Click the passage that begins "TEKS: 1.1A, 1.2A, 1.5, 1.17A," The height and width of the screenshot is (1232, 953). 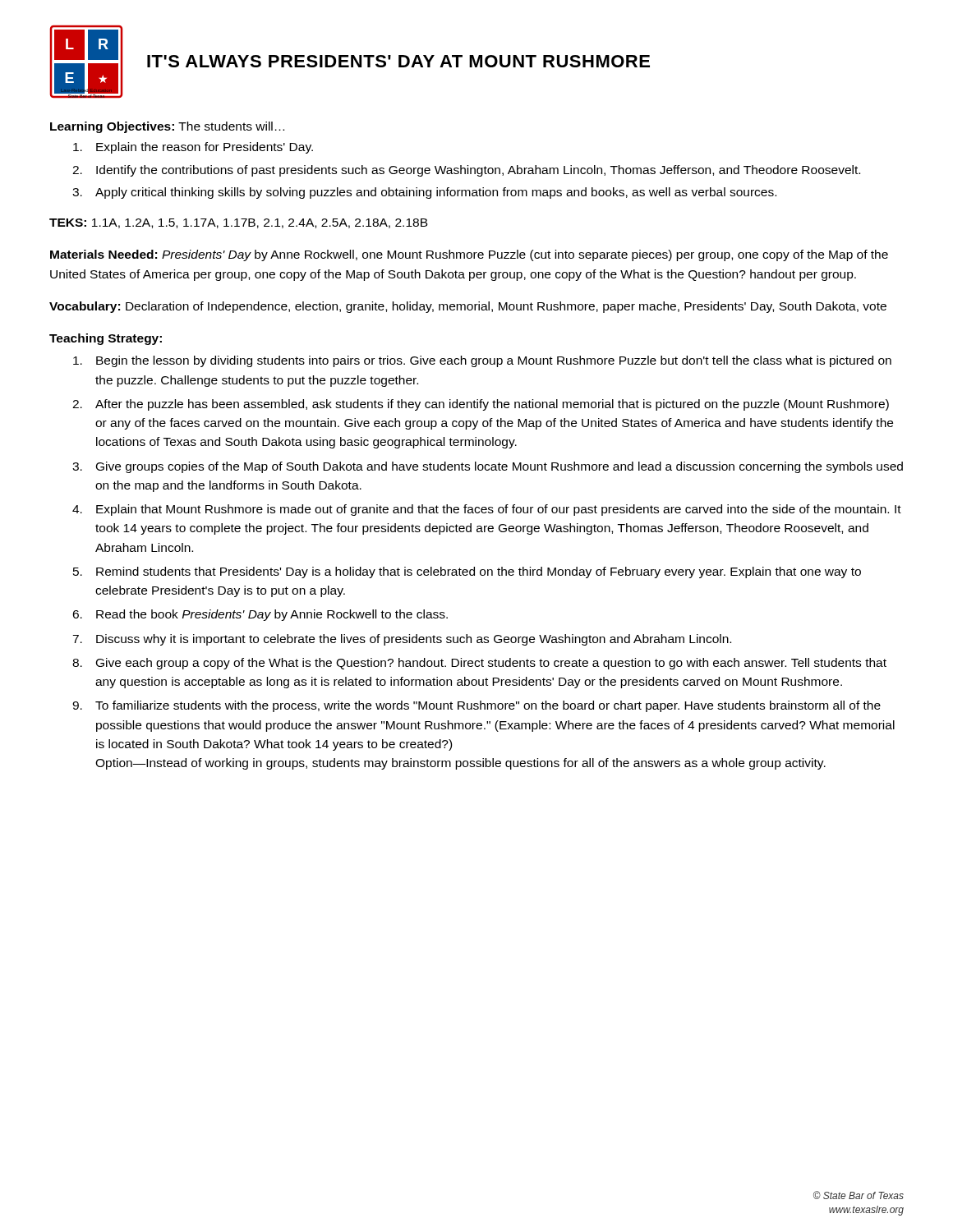(239, 222)
